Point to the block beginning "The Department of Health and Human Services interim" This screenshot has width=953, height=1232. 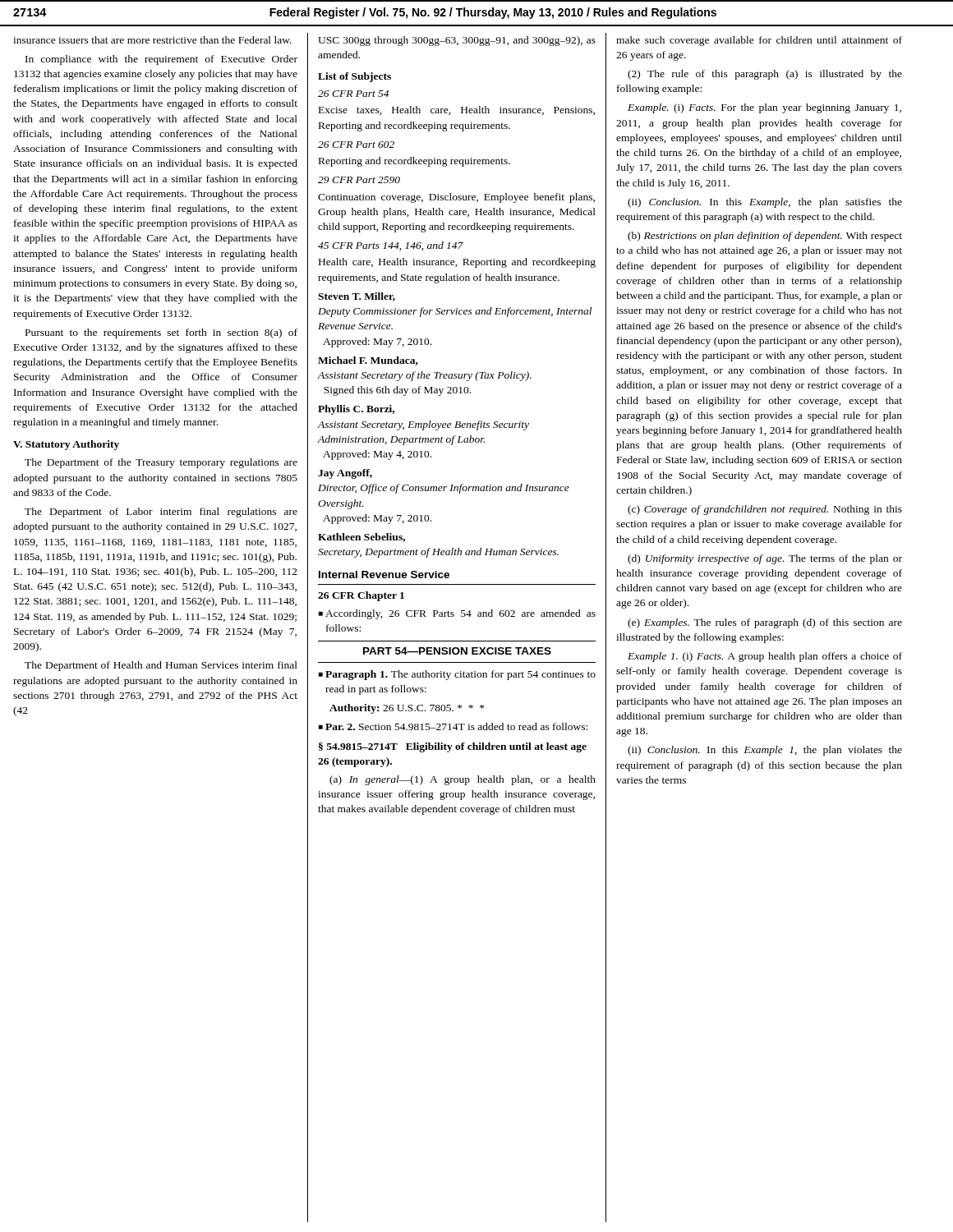[x=155, y=688]
